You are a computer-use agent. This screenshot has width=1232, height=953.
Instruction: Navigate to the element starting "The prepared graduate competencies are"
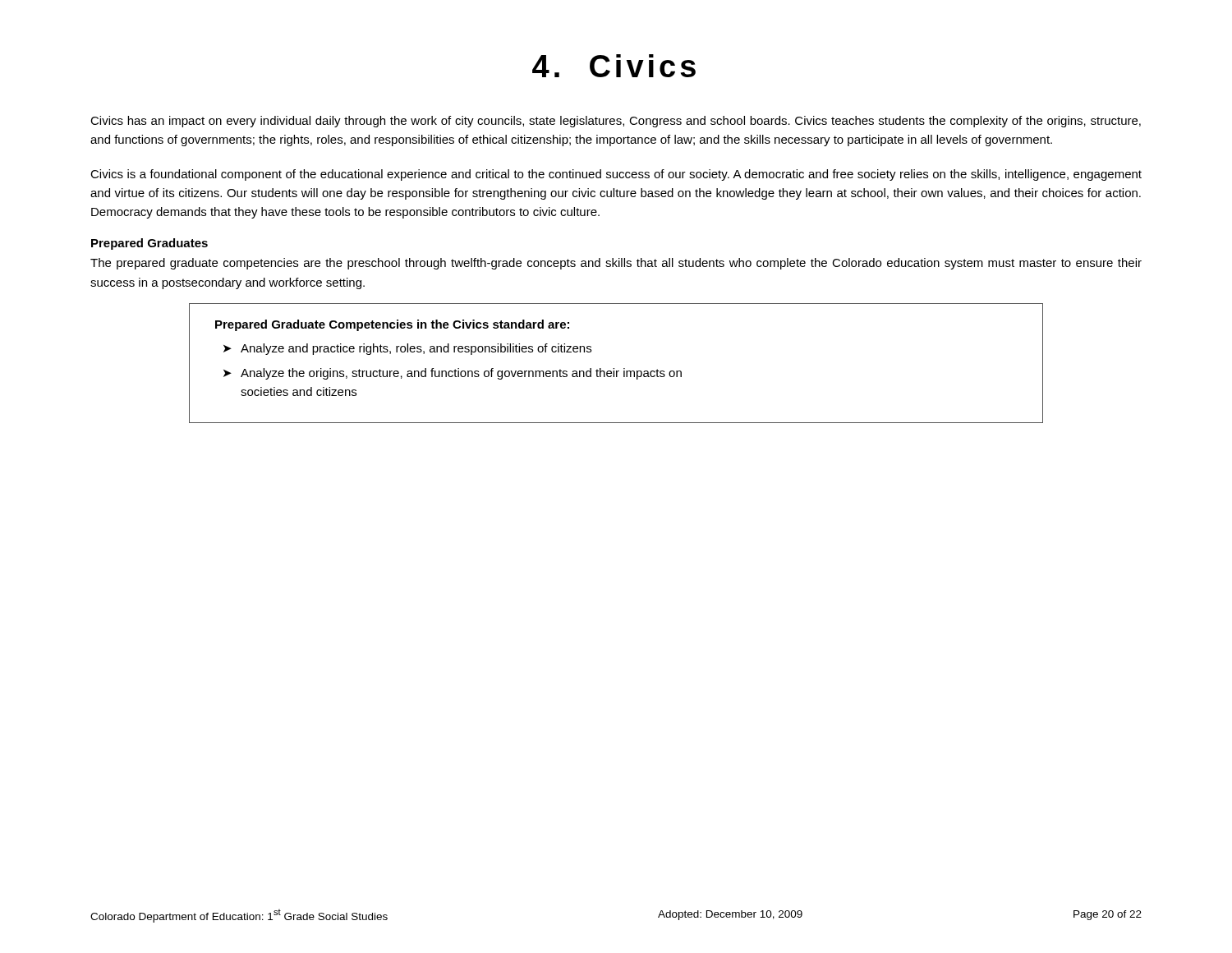click(616, 272)
